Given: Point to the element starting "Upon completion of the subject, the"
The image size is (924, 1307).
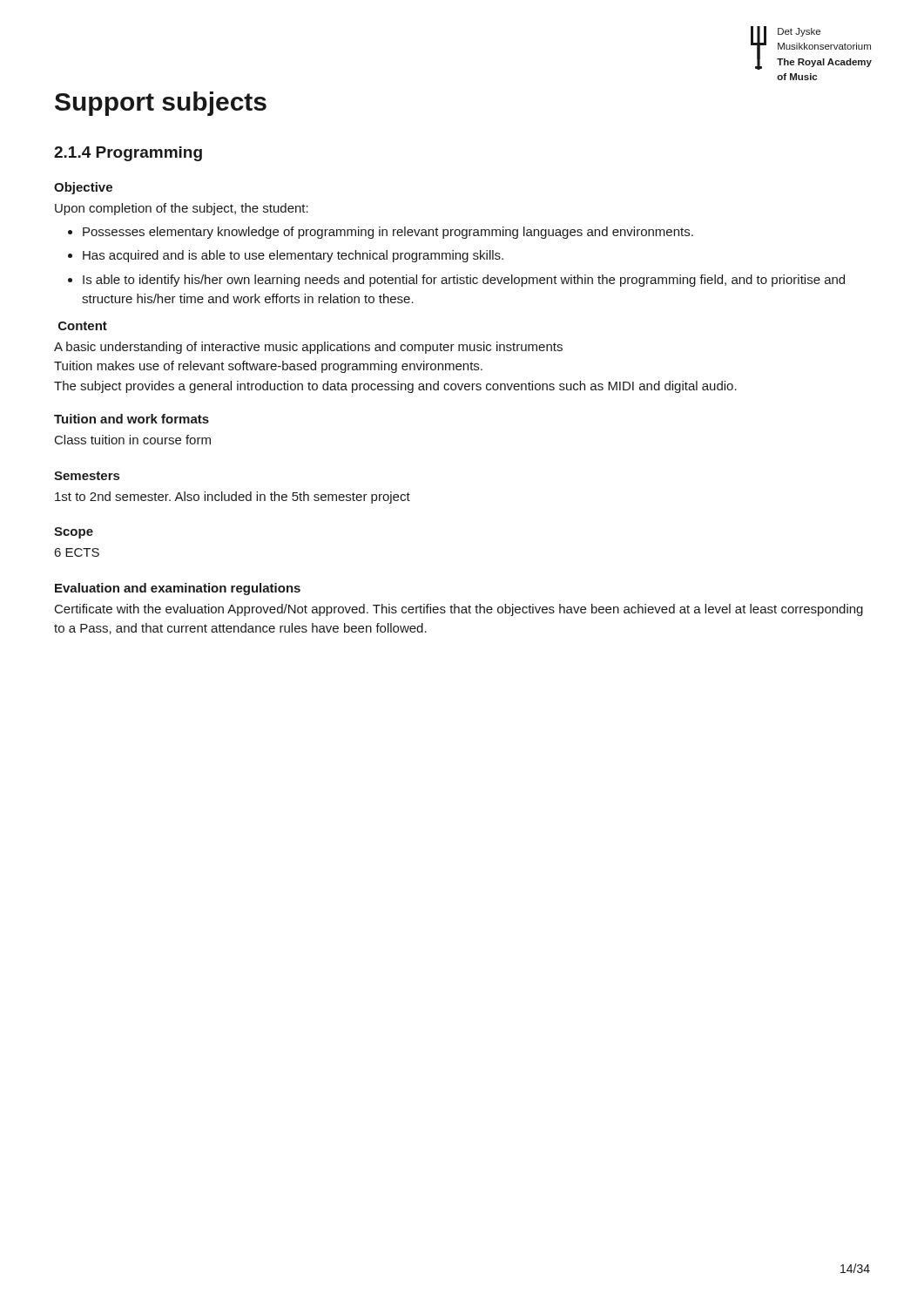Looking at the screenshot, I should point(181,208).
